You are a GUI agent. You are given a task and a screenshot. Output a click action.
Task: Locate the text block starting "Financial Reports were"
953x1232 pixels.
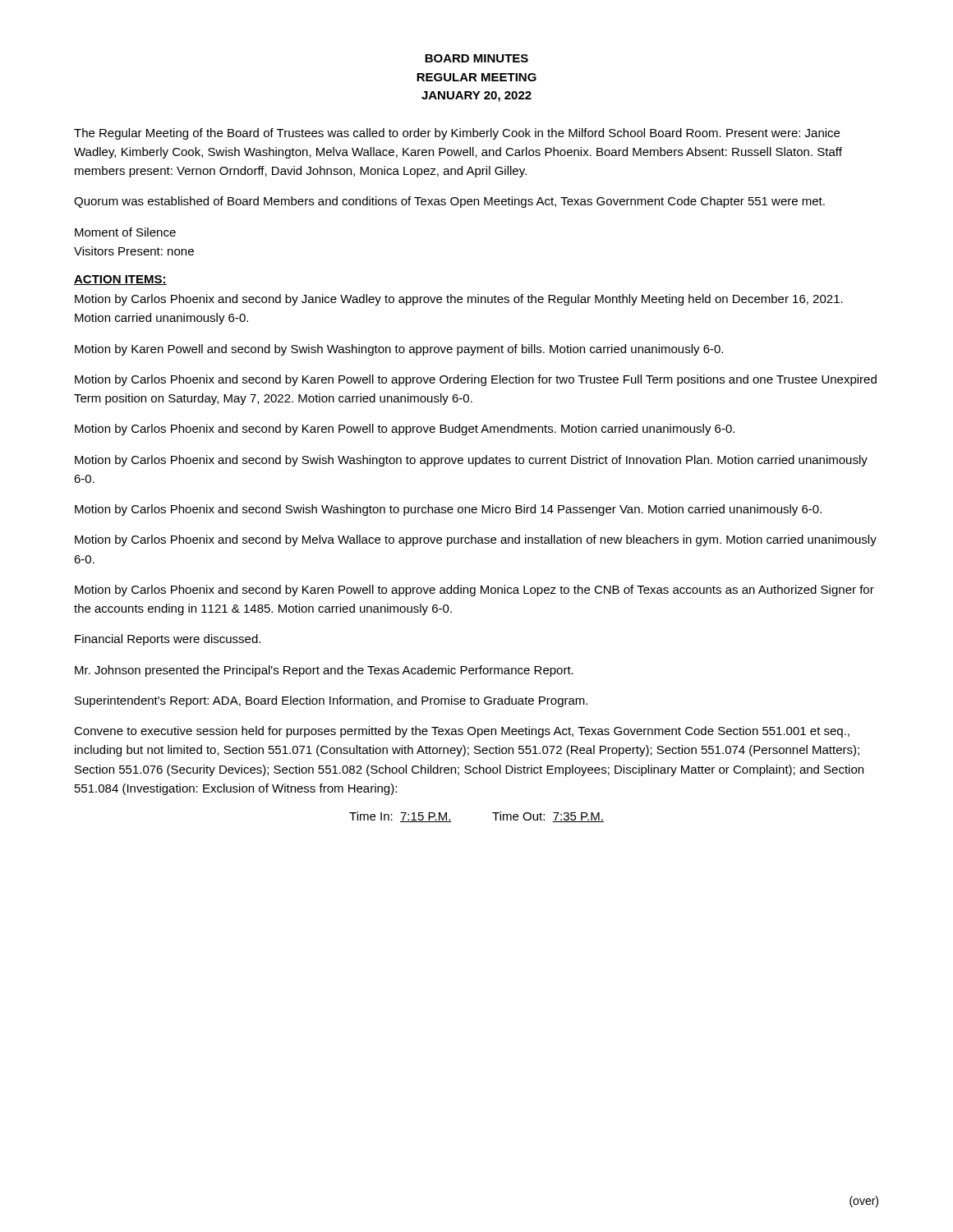click(x=168, y=639)
